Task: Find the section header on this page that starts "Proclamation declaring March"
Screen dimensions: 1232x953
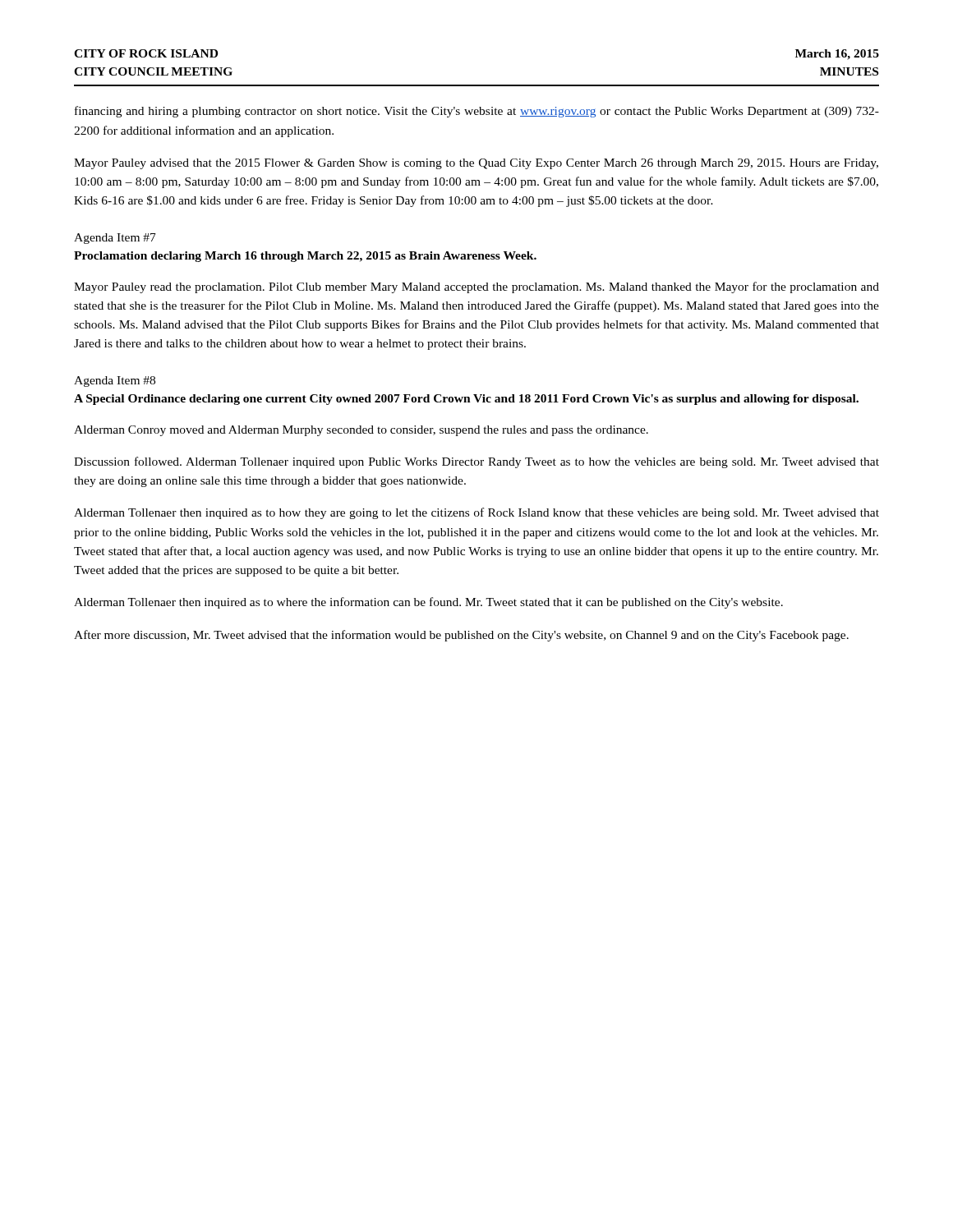Action: (x=305, y=255)
